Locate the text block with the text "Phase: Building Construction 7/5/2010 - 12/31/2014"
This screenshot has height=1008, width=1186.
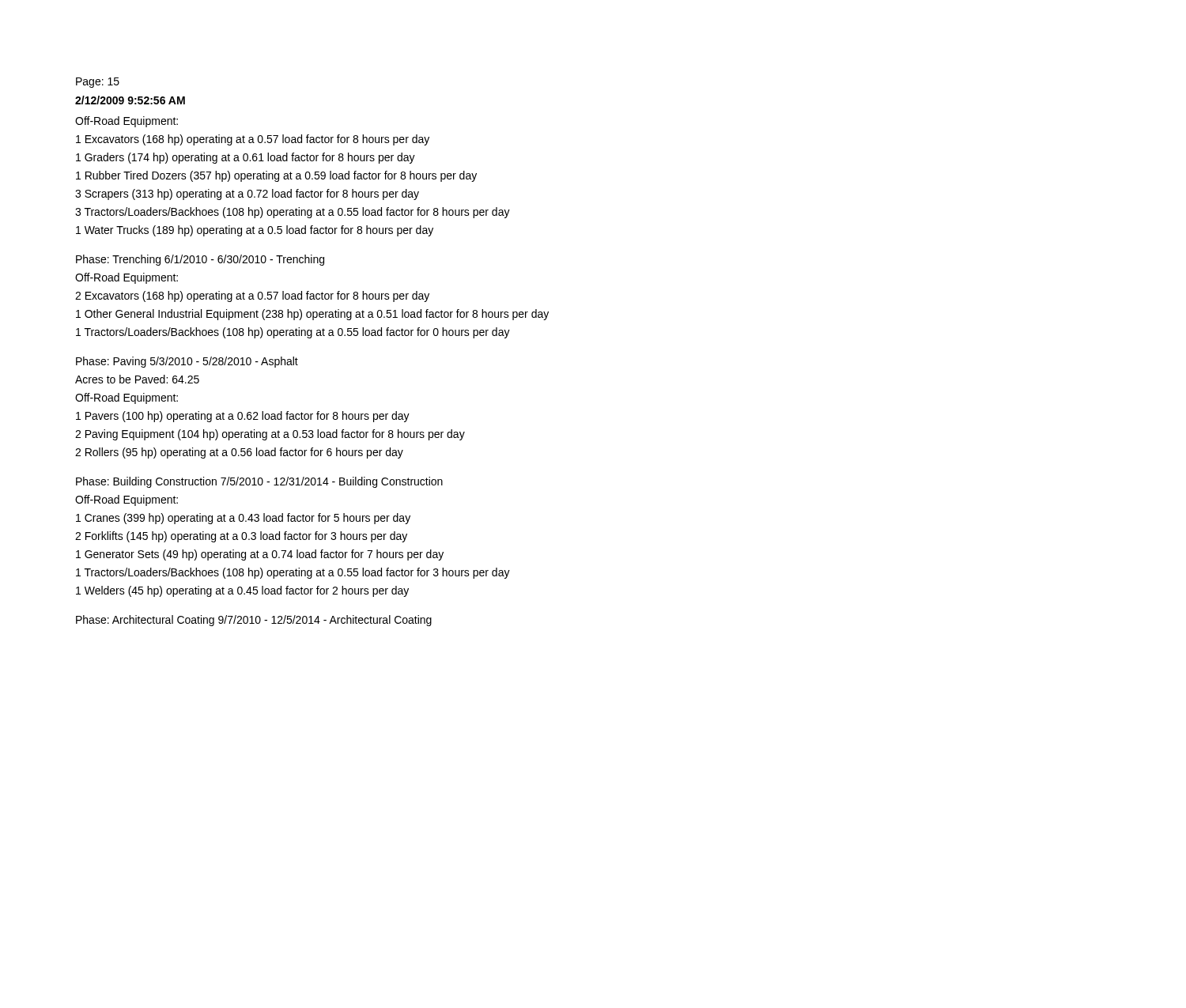[x=259, y=481]
